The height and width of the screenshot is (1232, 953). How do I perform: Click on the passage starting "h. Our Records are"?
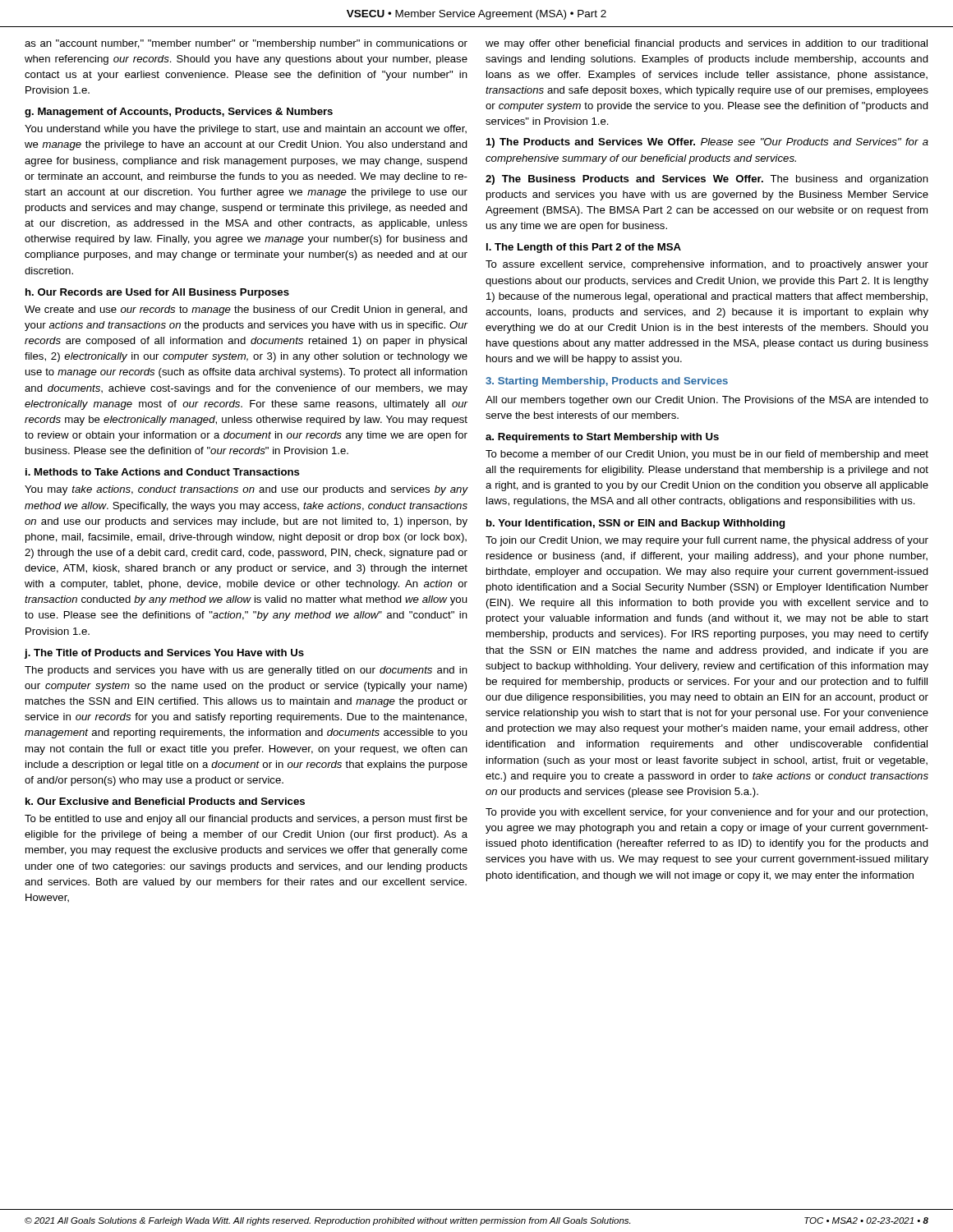246,292
